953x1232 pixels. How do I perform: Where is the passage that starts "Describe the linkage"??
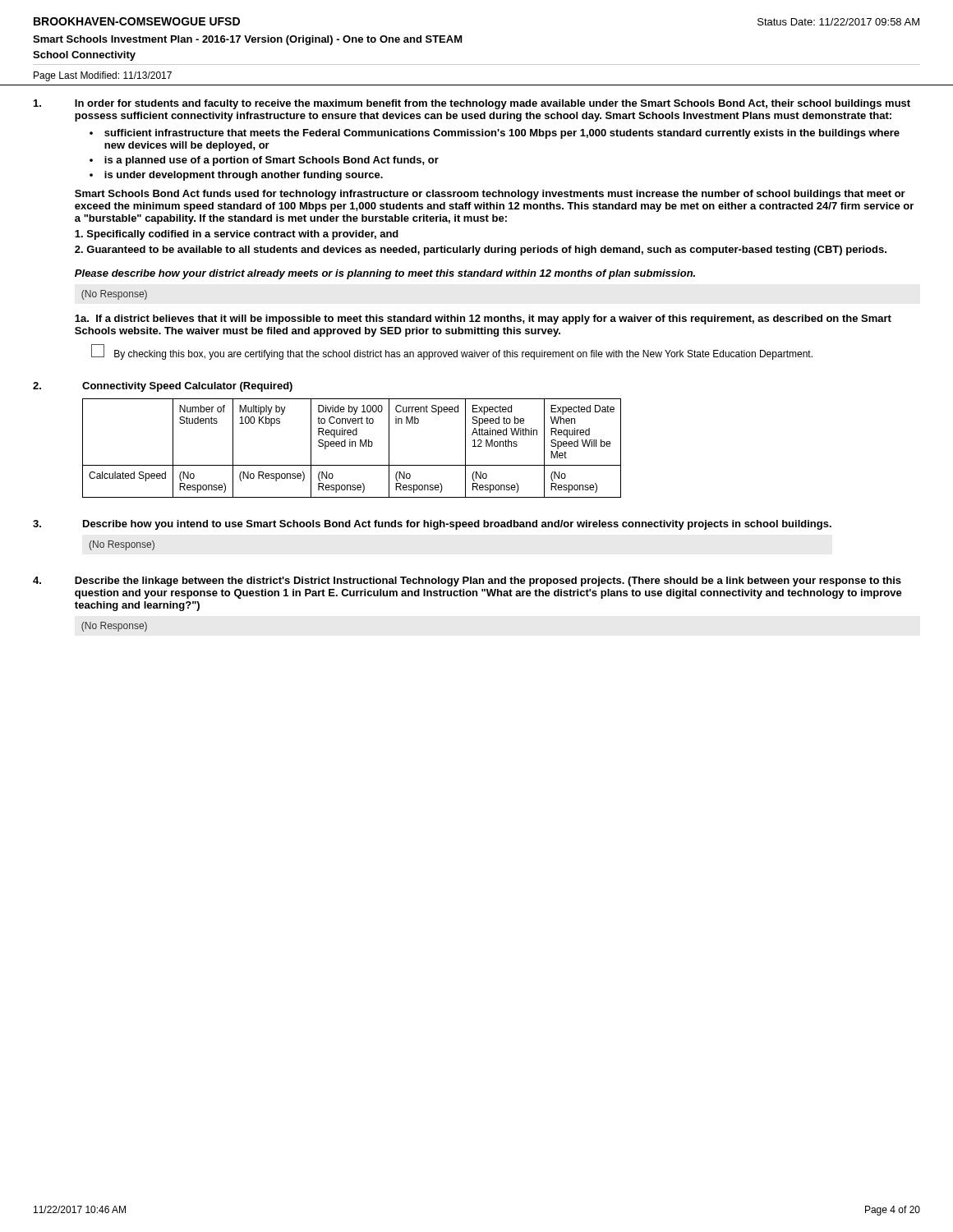(488, 593)
